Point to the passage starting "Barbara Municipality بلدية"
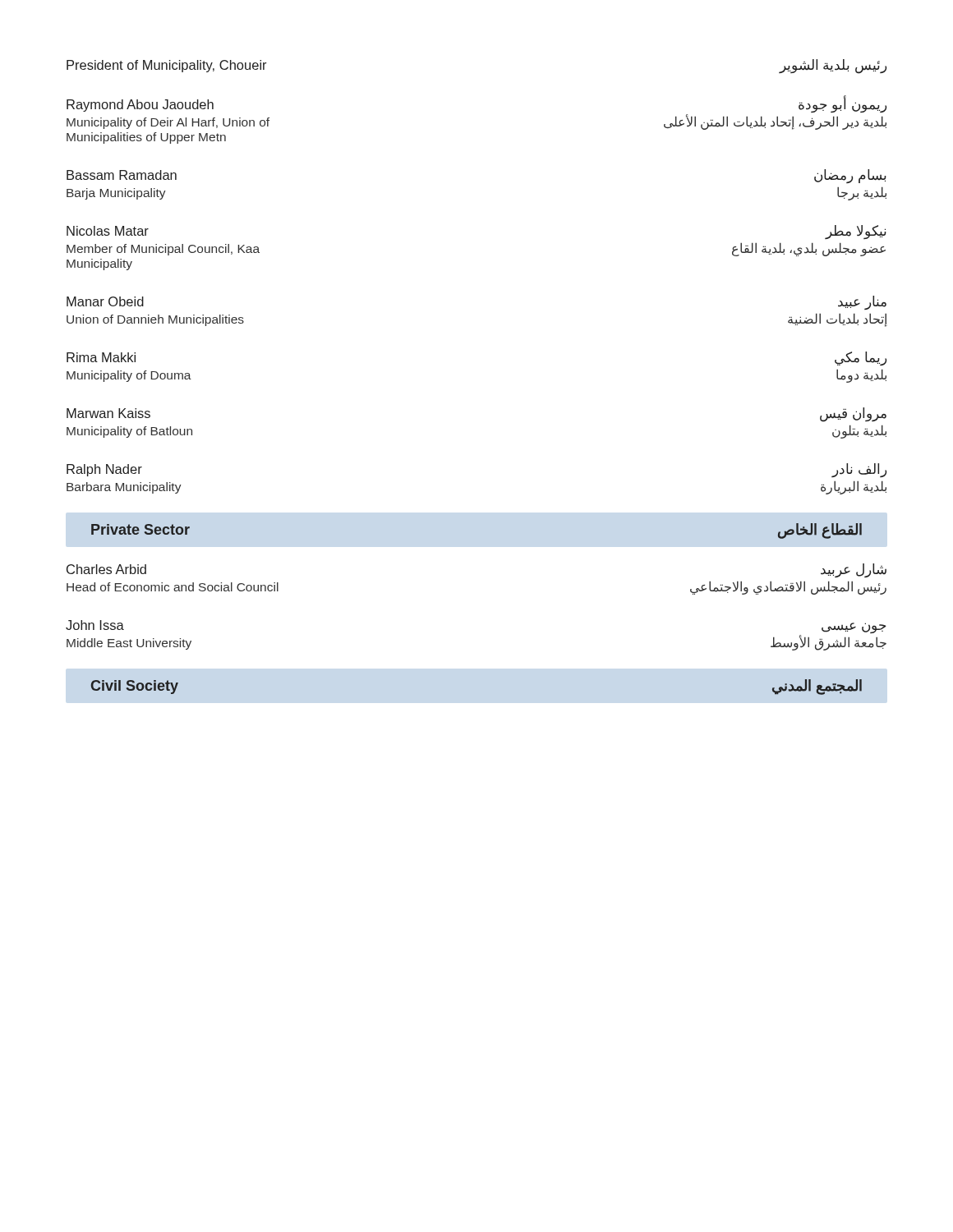This screenshot has height=1232, width=953. [x=119, y=487]
